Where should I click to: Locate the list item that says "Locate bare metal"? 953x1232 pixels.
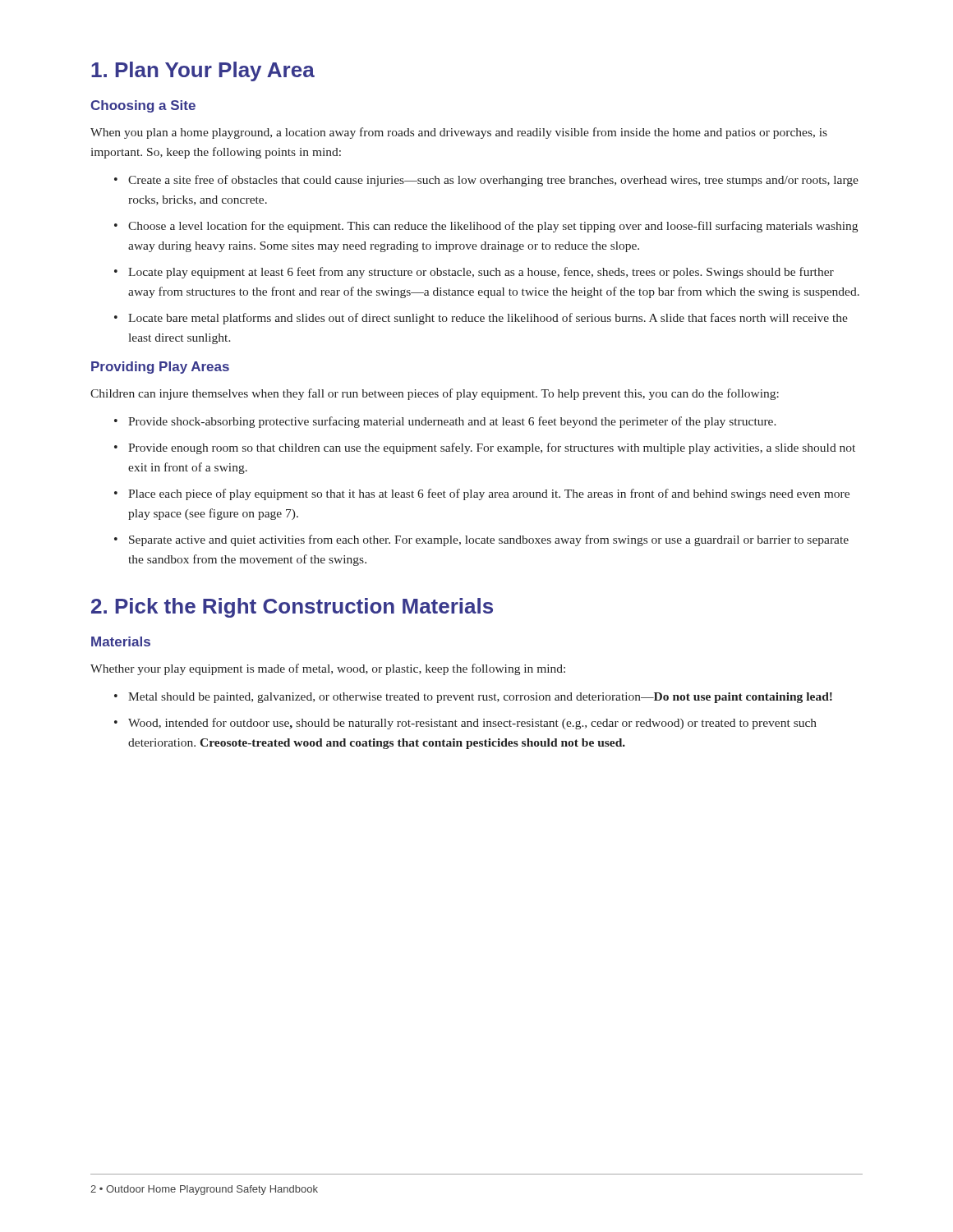click(488, 327)
